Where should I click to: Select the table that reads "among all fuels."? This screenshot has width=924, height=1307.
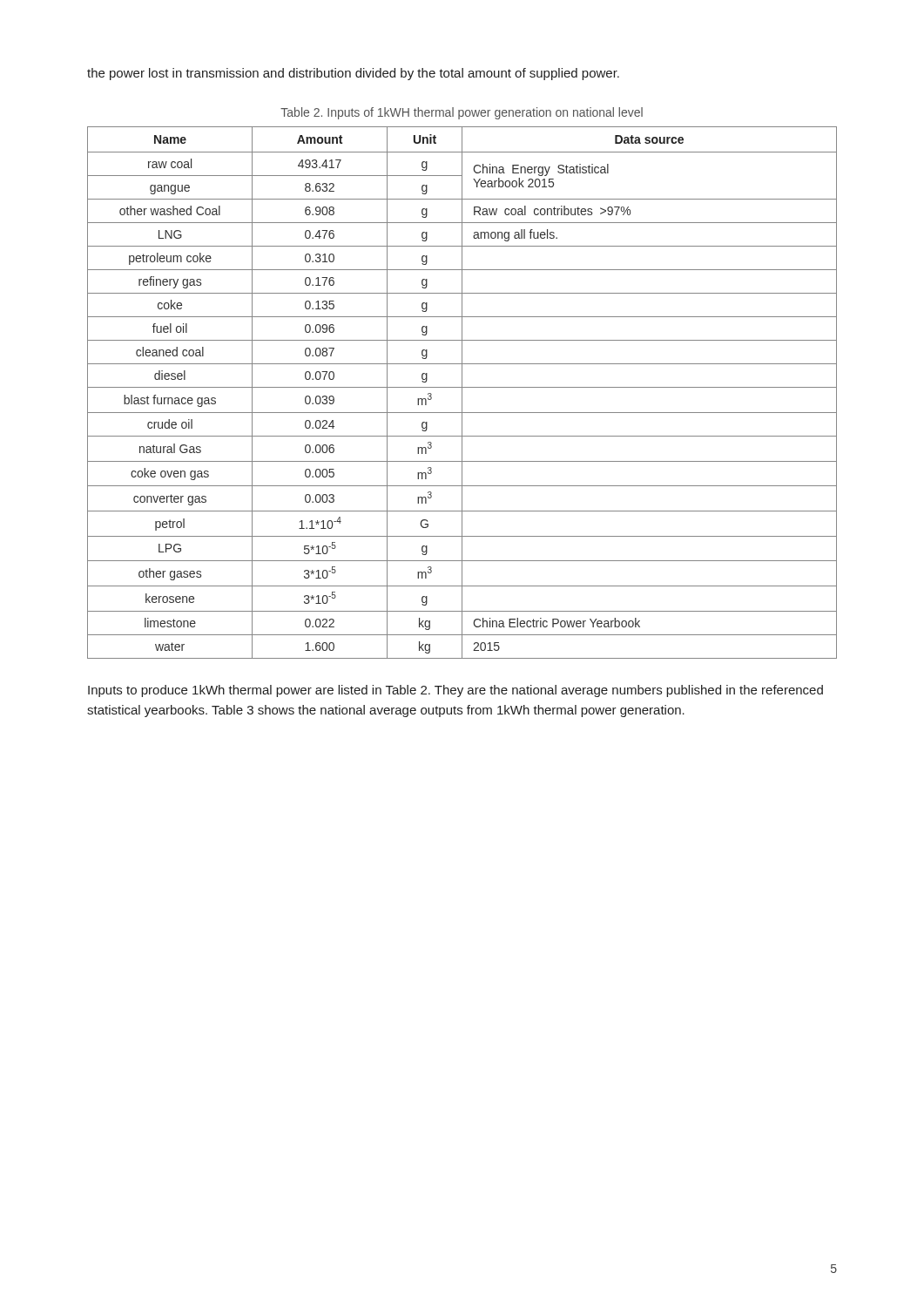462,392
